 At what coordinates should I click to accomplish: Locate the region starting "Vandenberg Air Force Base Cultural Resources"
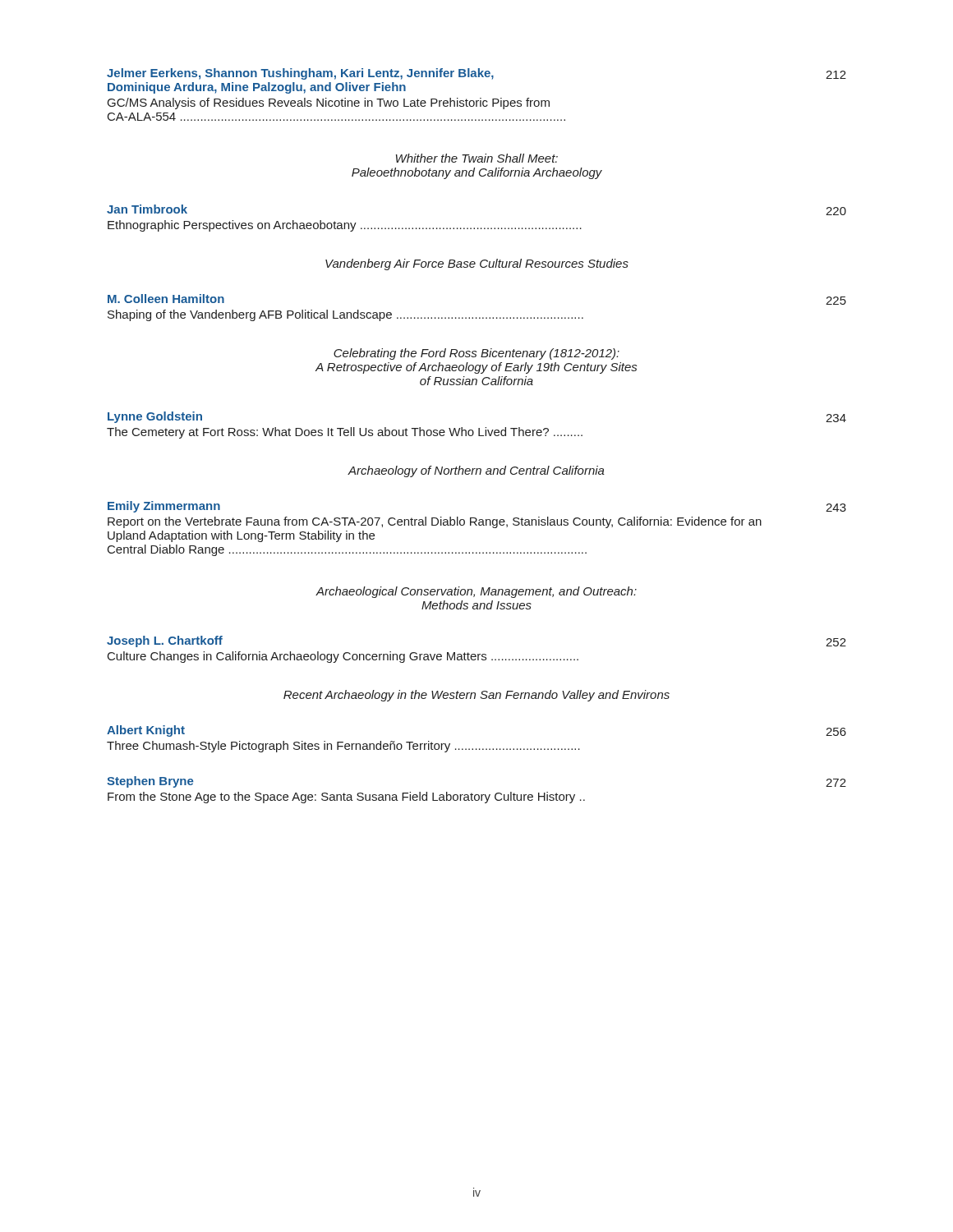[x=476, y=263]
